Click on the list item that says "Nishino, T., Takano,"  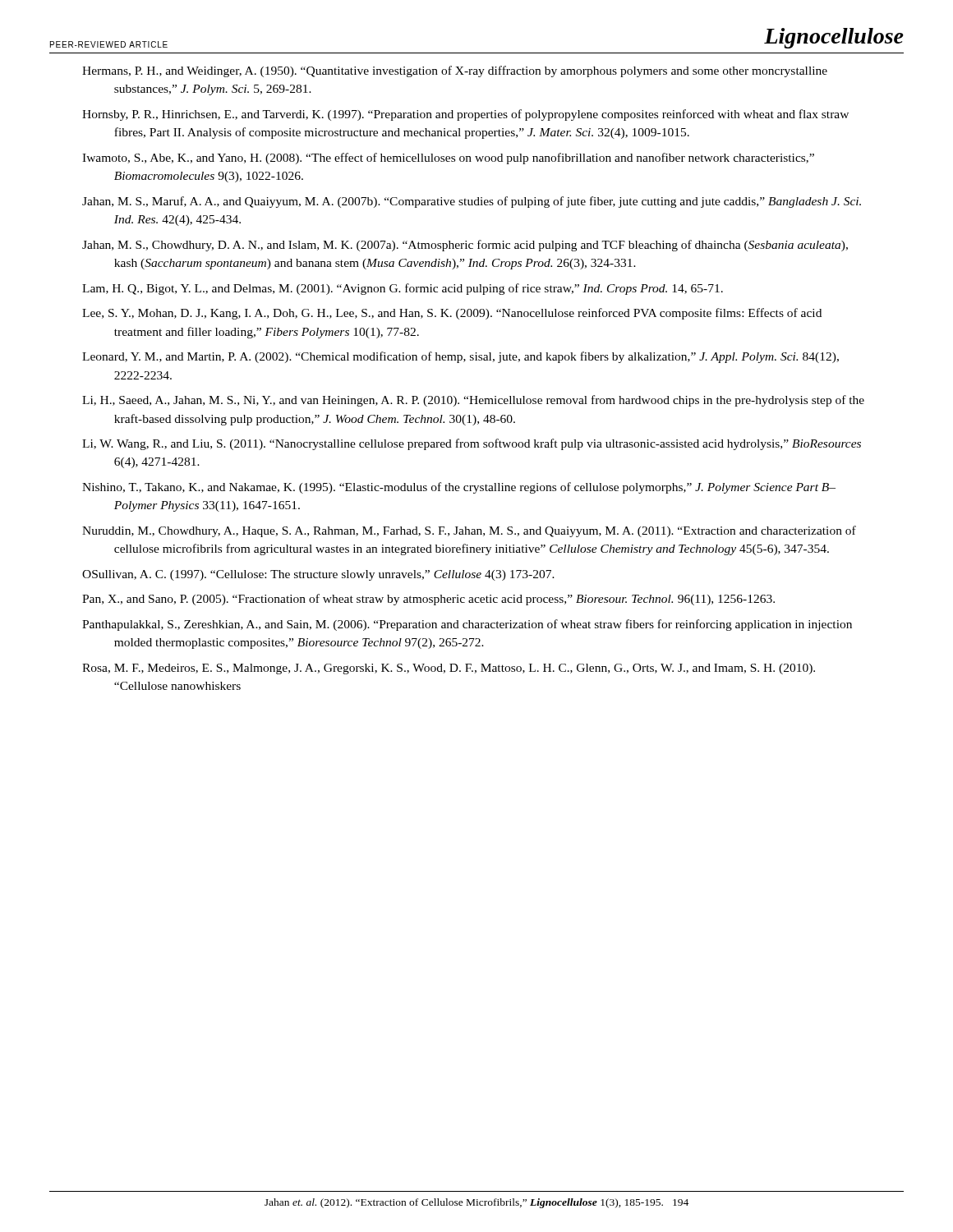point(459,496)
